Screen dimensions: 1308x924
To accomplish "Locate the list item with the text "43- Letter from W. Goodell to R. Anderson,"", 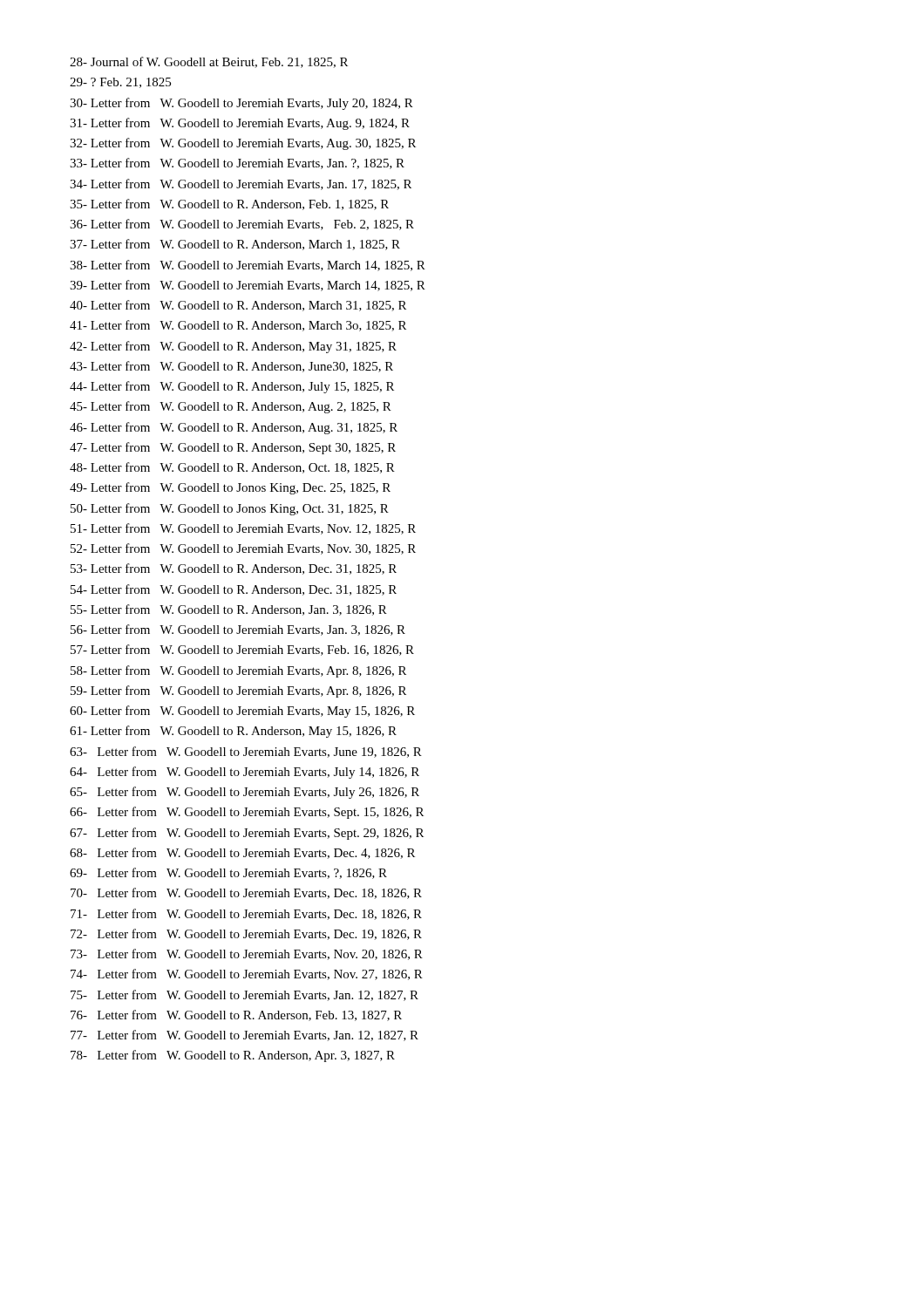I will pos(232,366).
